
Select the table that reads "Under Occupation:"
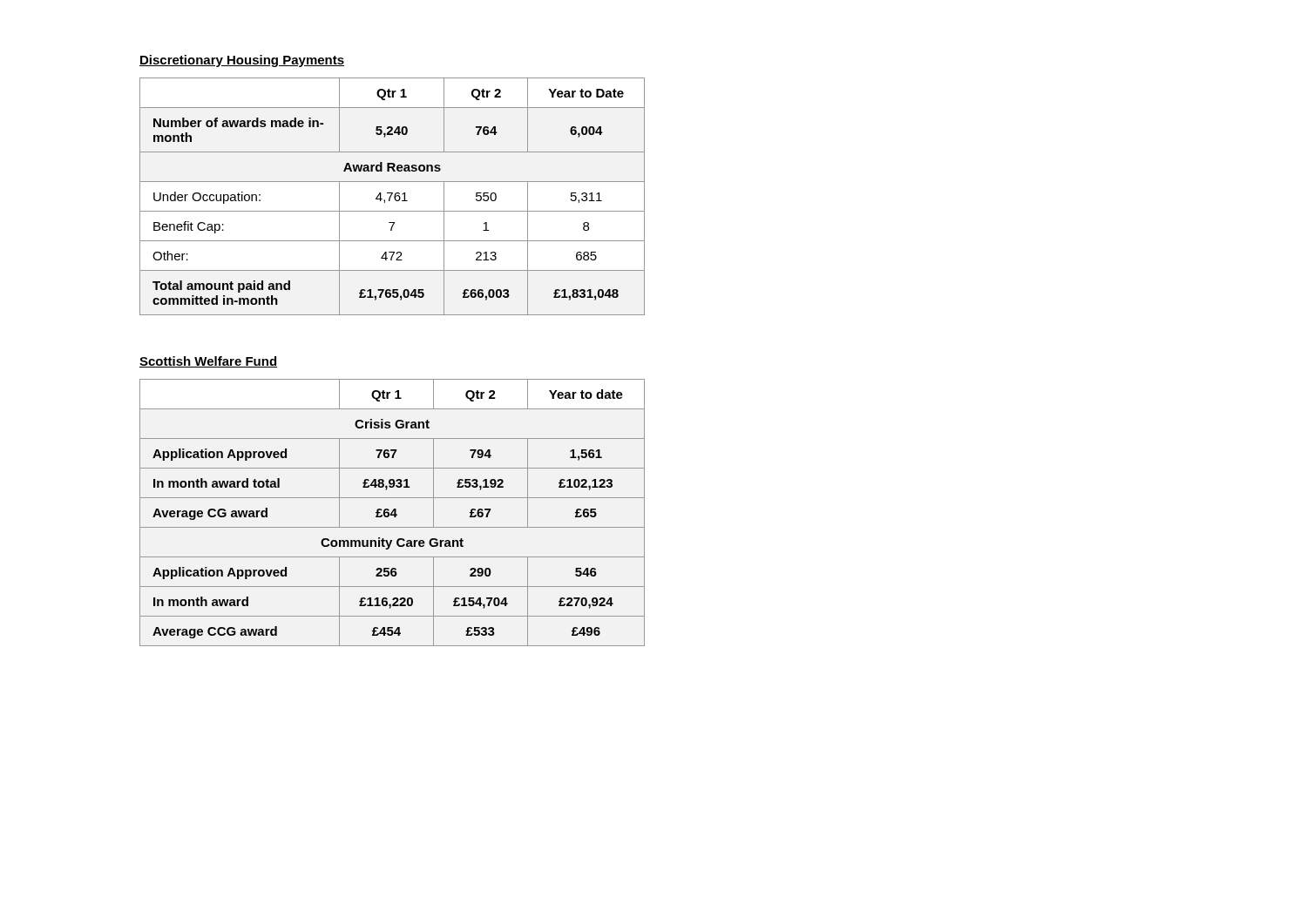(x=654, y=196)
